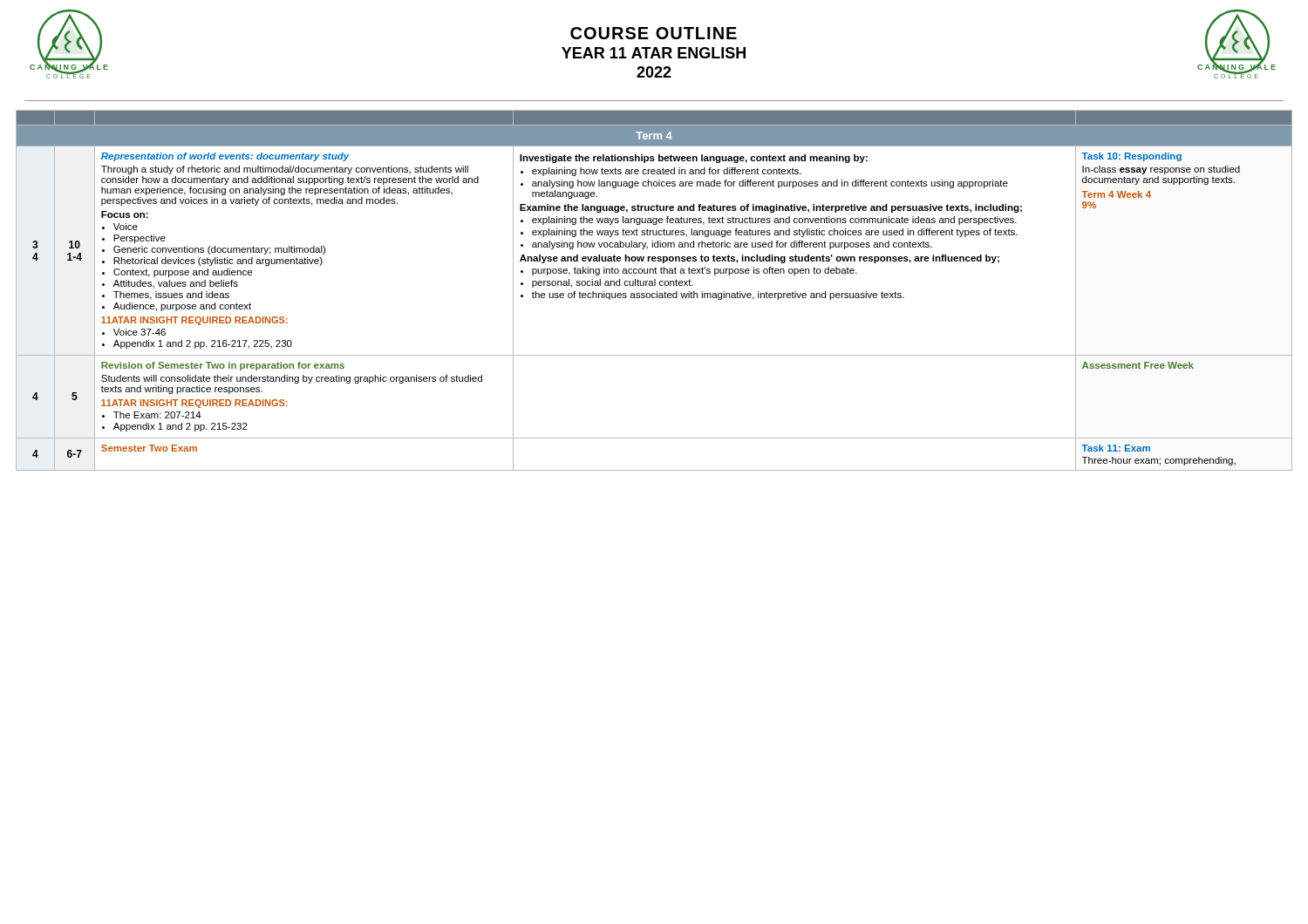Locate a table
The width and height of the screenshot is (1308, 924).
click(654, 290)
